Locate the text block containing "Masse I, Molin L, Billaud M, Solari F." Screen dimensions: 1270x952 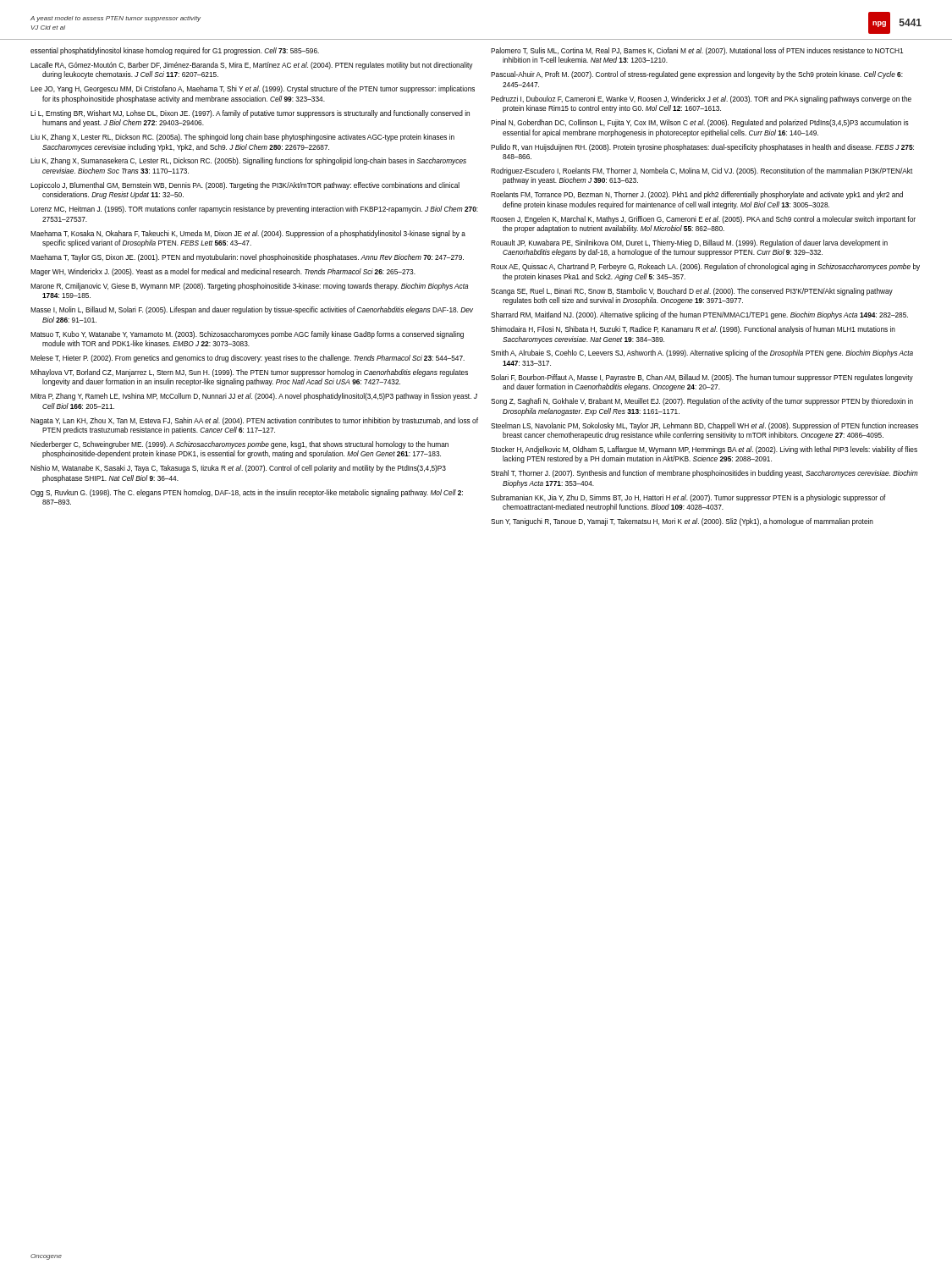[x=252, y=315]
